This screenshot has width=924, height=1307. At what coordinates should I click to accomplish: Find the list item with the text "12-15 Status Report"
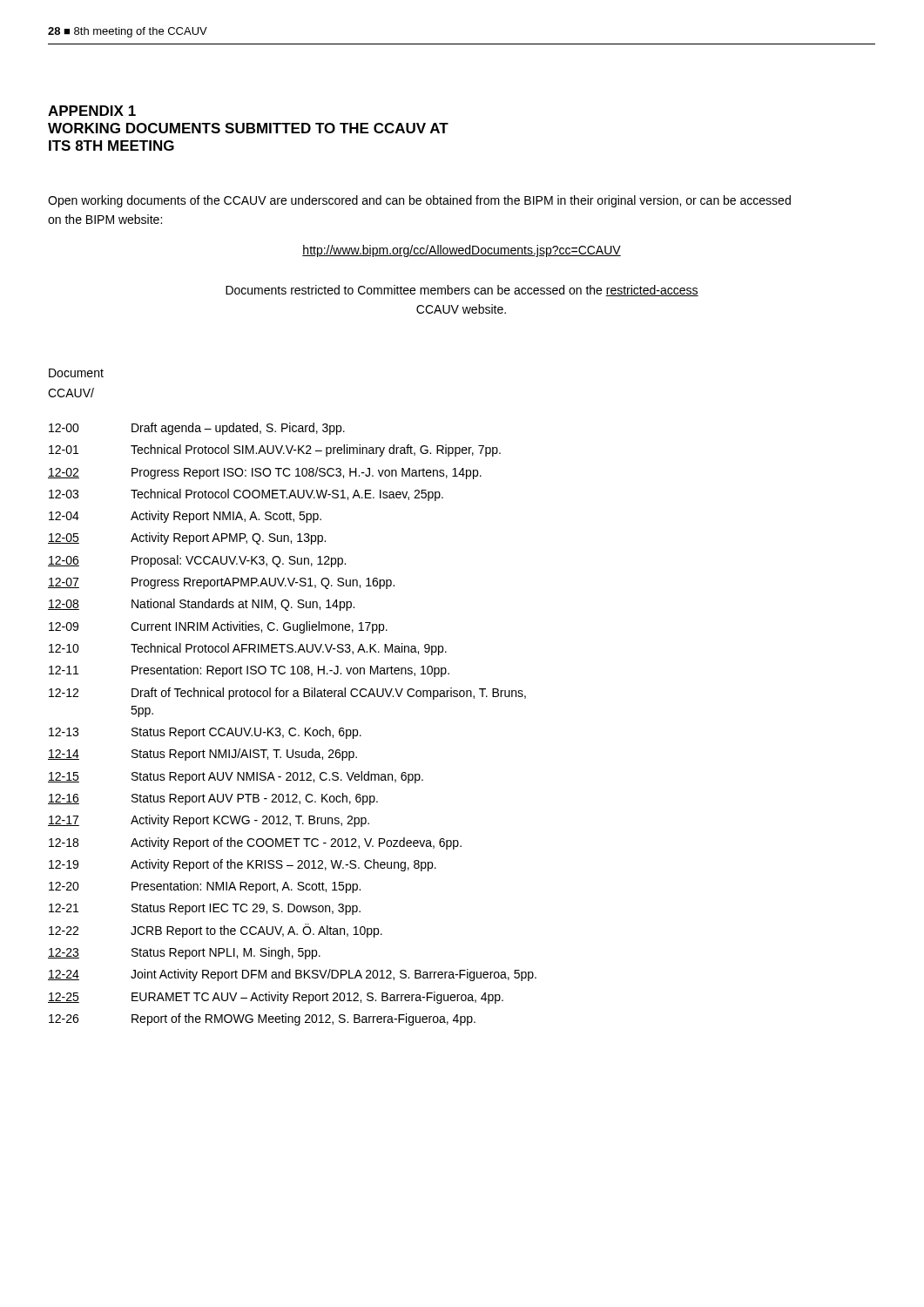coord(236,777)
